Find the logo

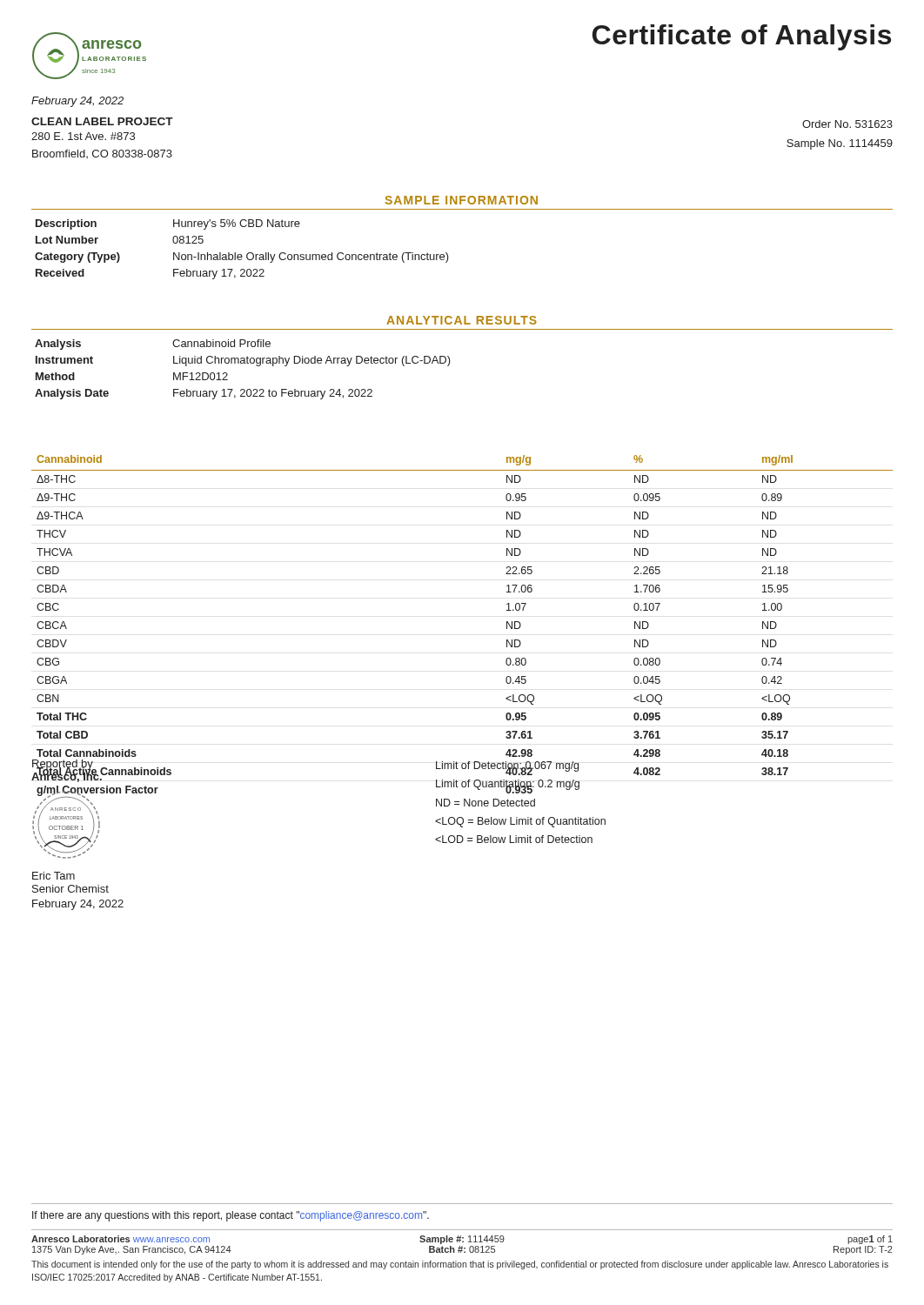tap(92, 59)
